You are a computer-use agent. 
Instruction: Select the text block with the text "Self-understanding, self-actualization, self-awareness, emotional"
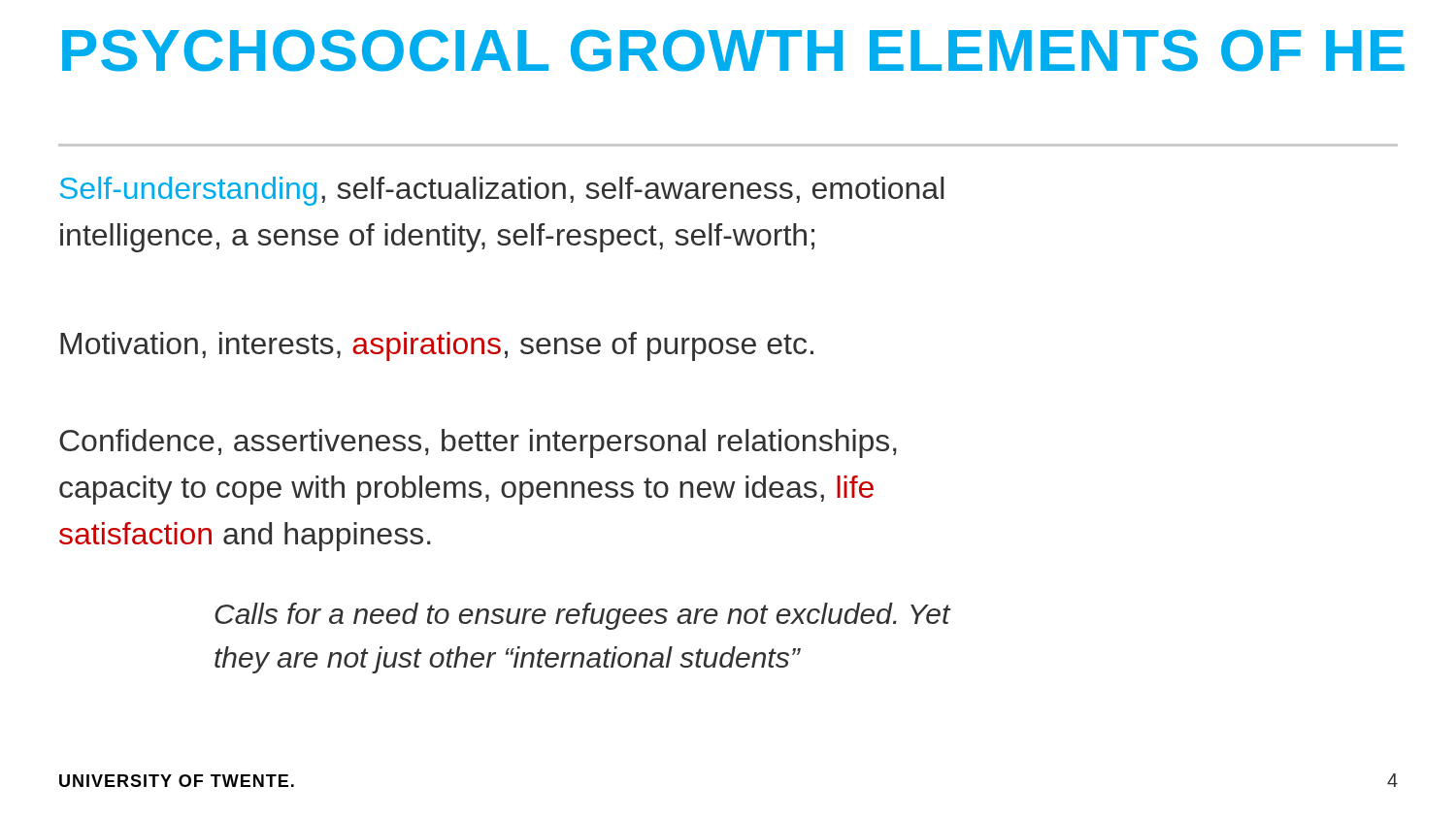coord(502,212)
